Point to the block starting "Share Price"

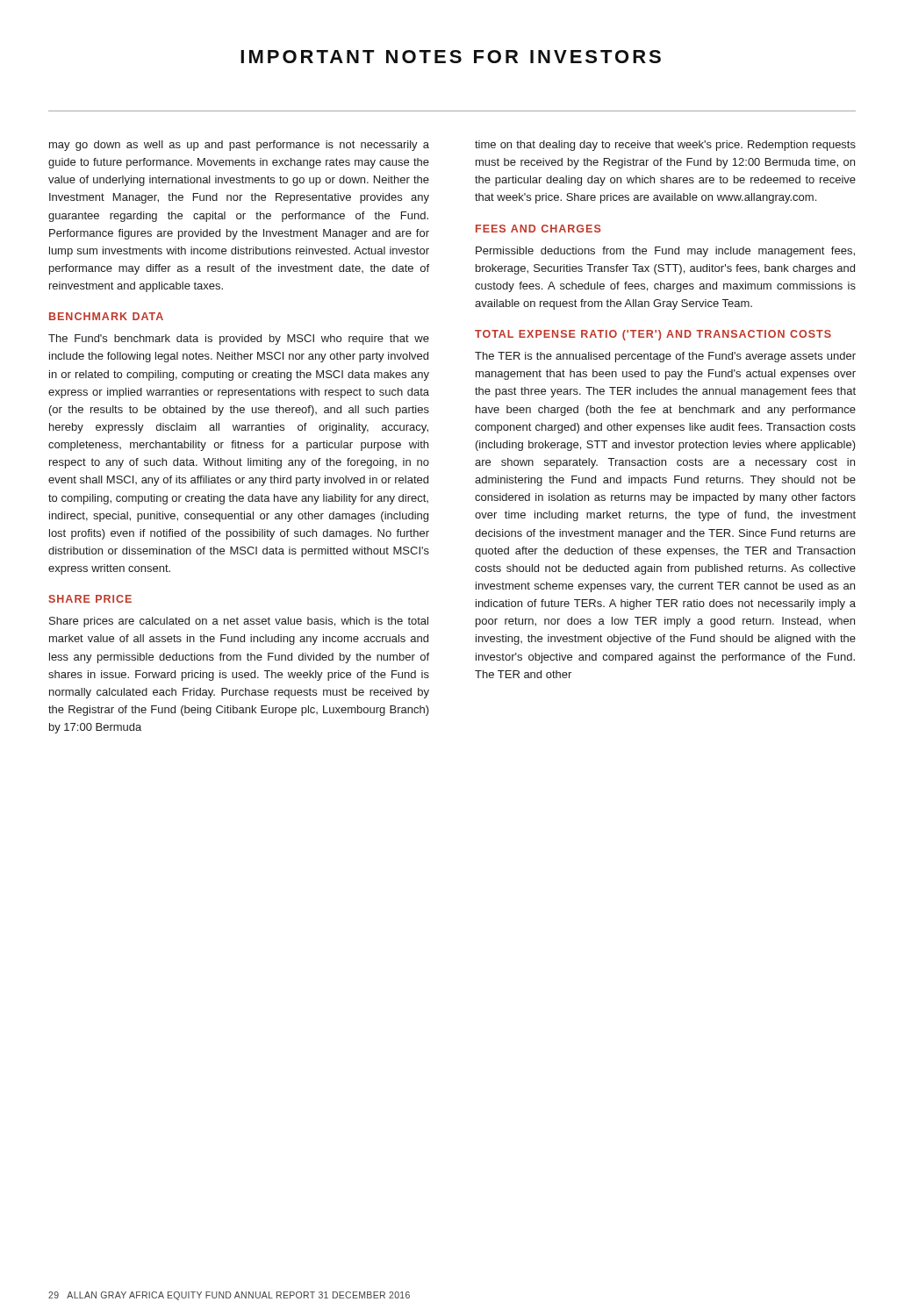coord(90,599)
